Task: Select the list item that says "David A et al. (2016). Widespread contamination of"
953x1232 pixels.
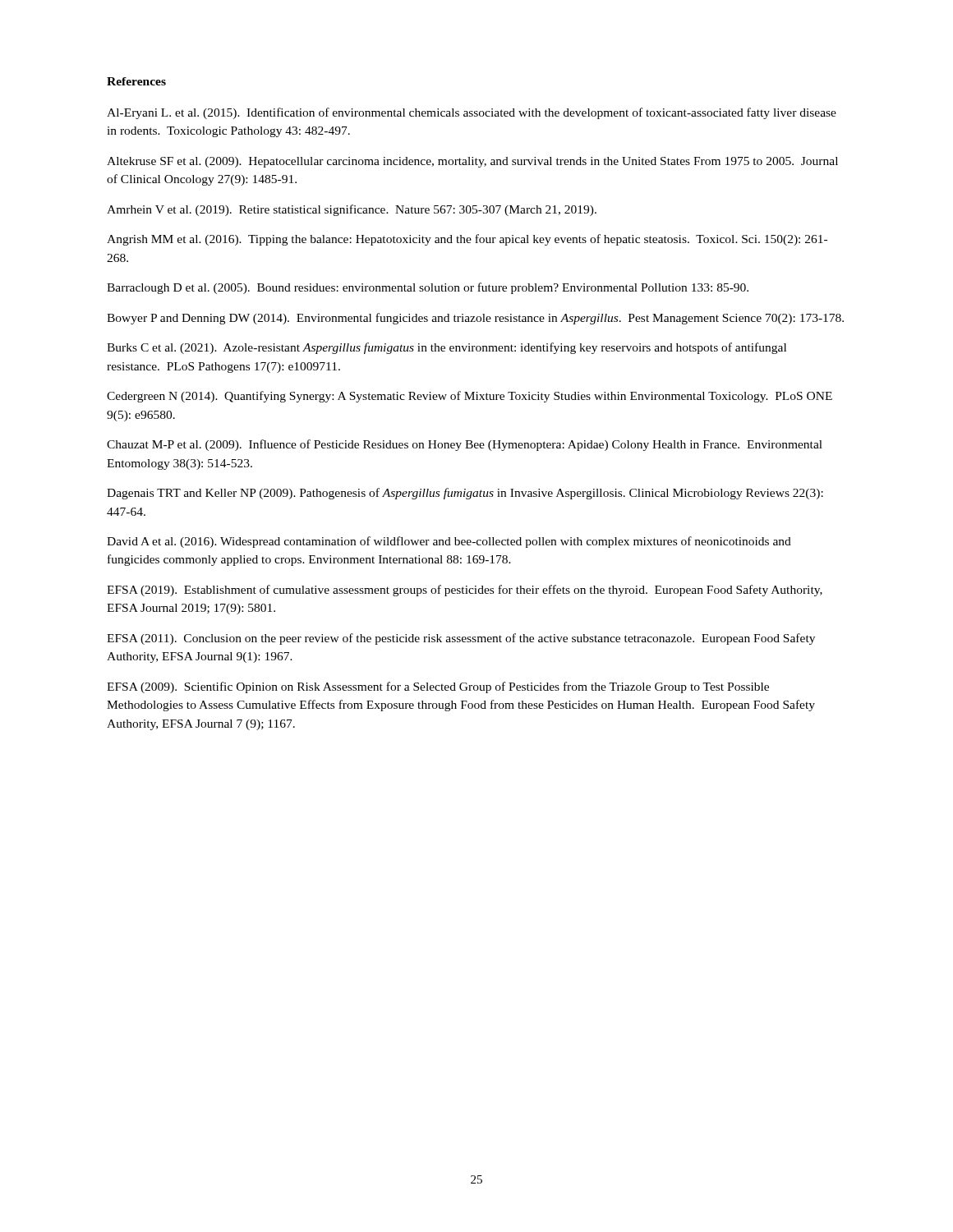Action: (x=449, y=550)
